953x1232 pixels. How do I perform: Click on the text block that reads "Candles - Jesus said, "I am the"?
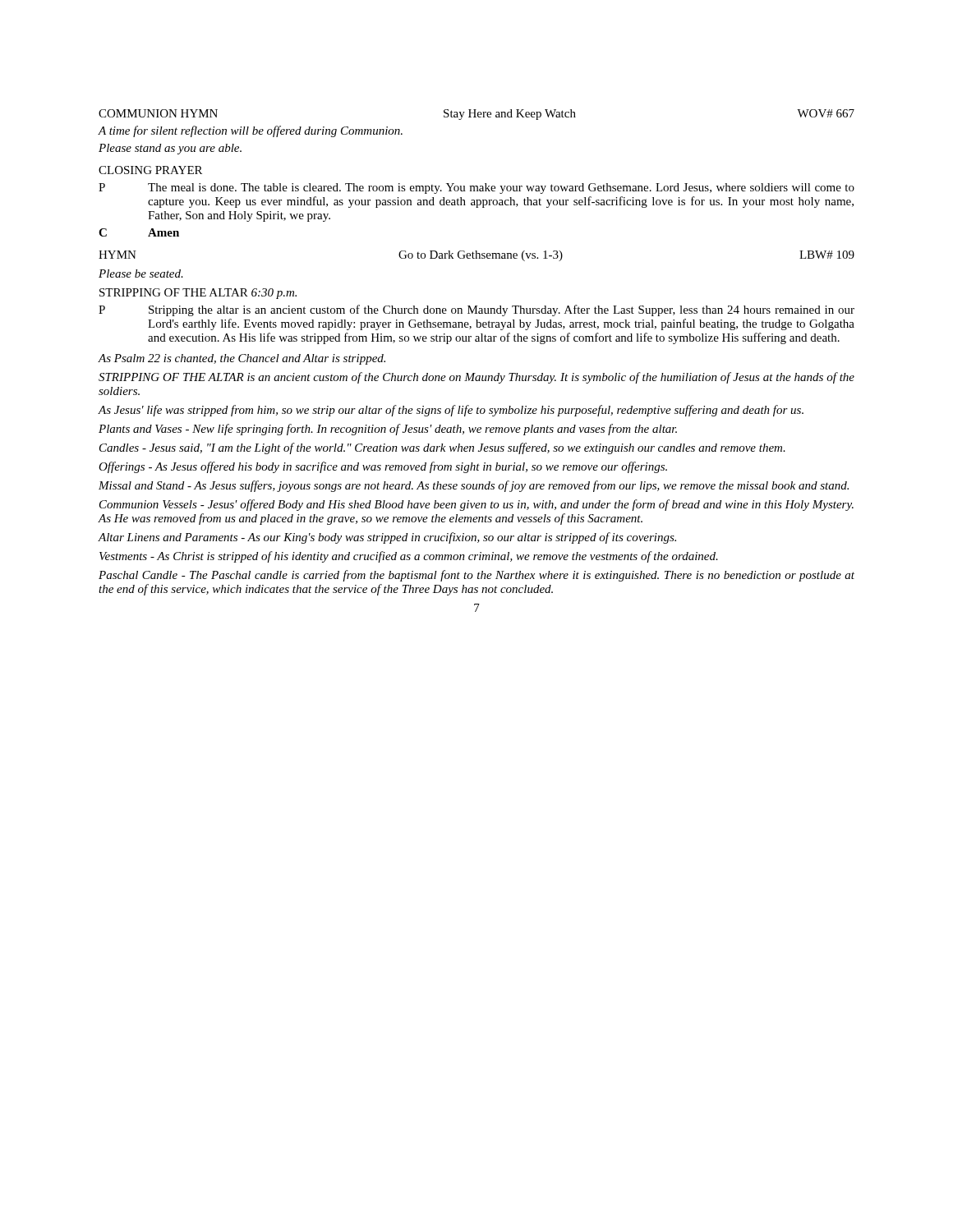(442, 448)
